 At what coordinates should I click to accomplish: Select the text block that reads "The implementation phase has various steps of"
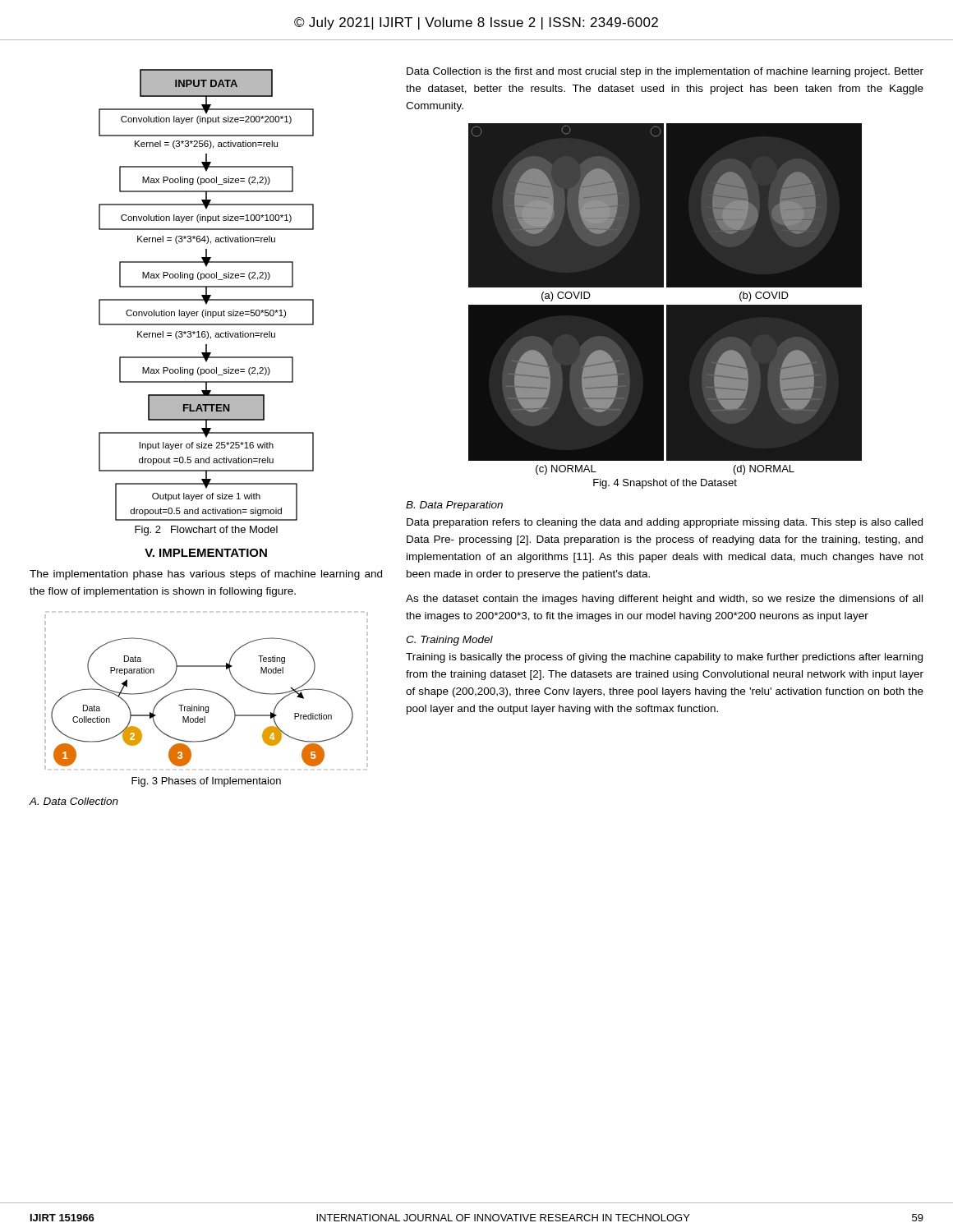tap(206, 582)
